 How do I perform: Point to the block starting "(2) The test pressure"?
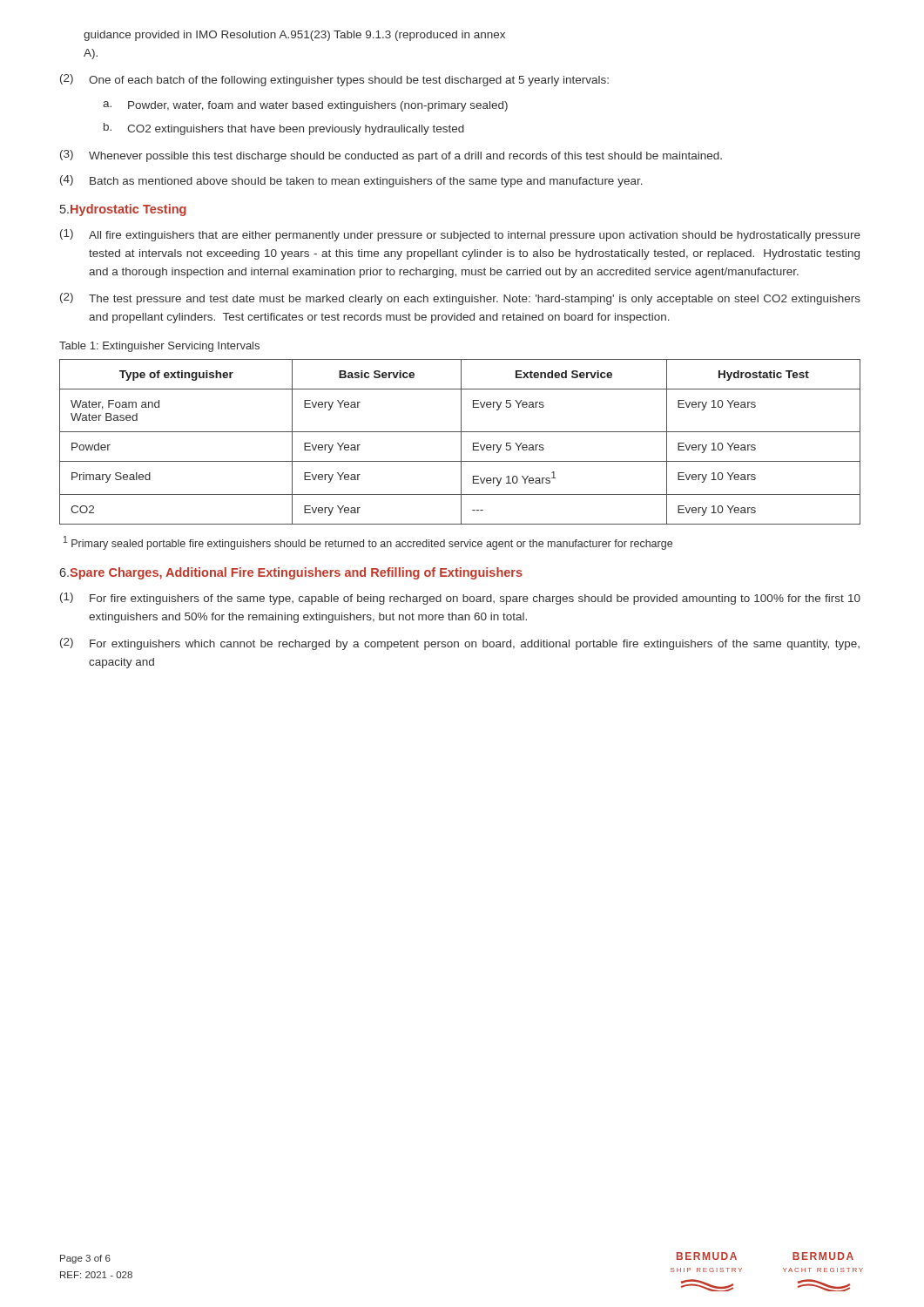(x=460, y=309)
